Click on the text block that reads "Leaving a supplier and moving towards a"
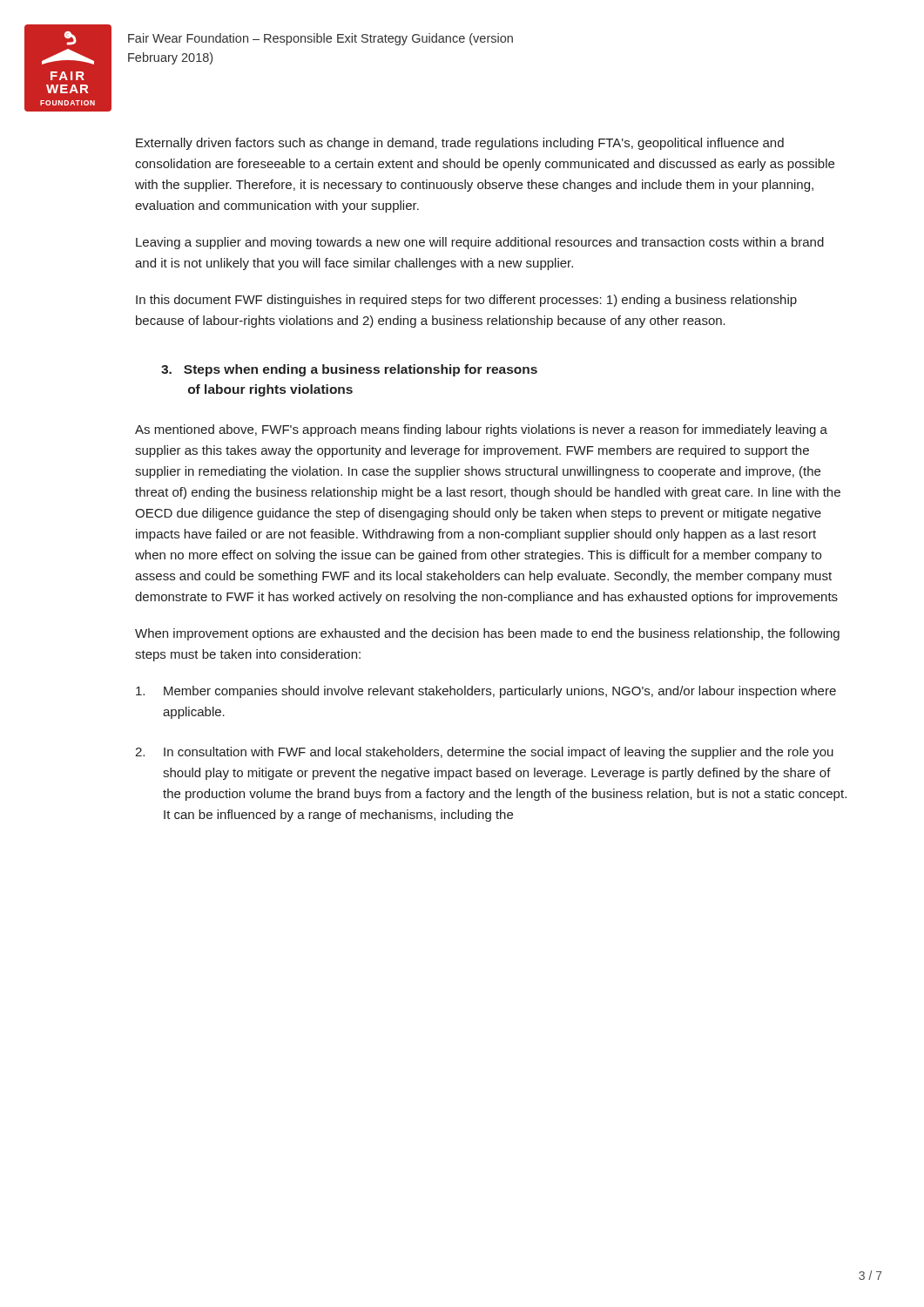The image size is (924, 1307). (x=492, y=253)
